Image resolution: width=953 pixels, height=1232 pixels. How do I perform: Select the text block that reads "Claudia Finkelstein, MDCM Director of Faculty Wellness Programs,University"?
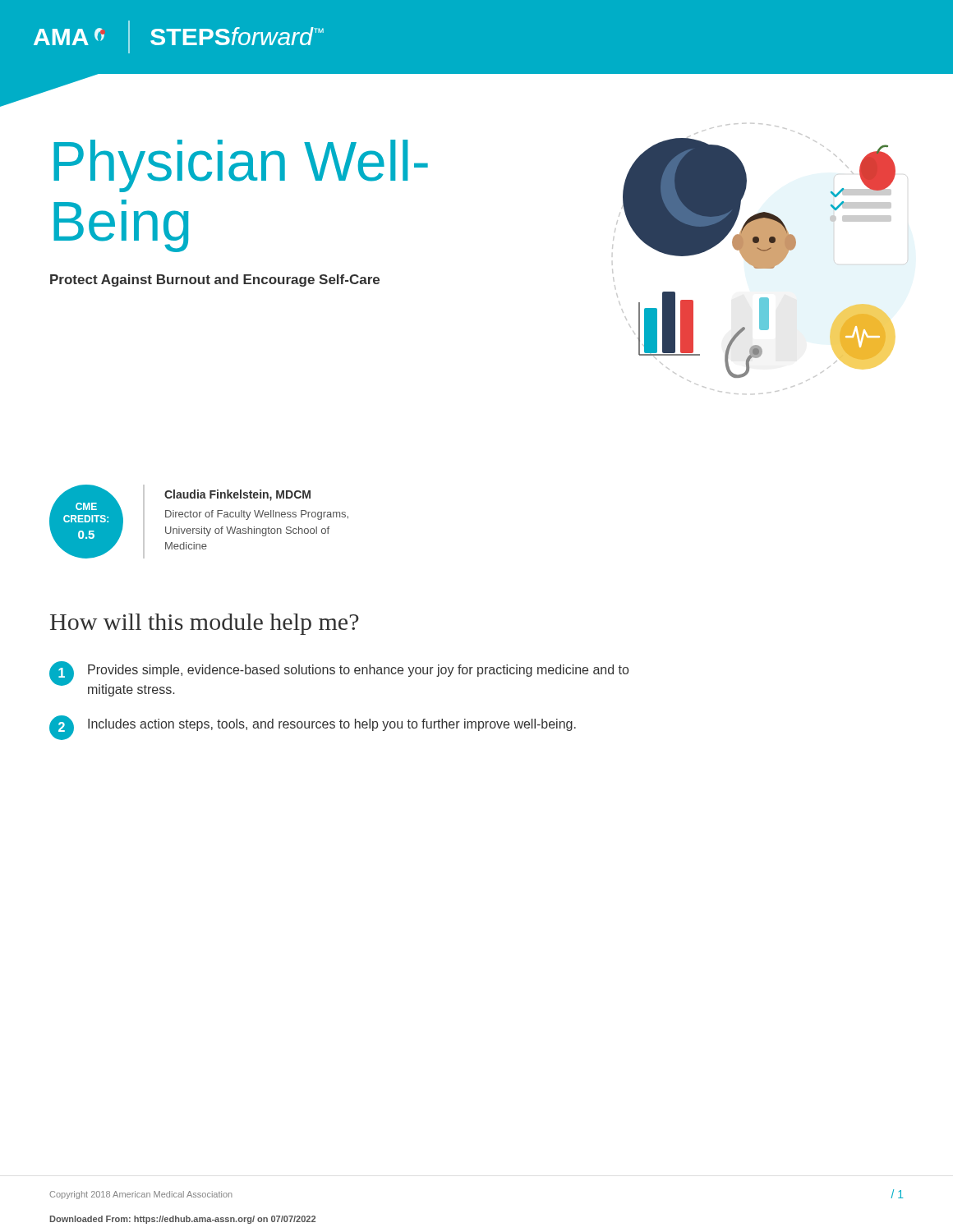click(x=257, y=521)
